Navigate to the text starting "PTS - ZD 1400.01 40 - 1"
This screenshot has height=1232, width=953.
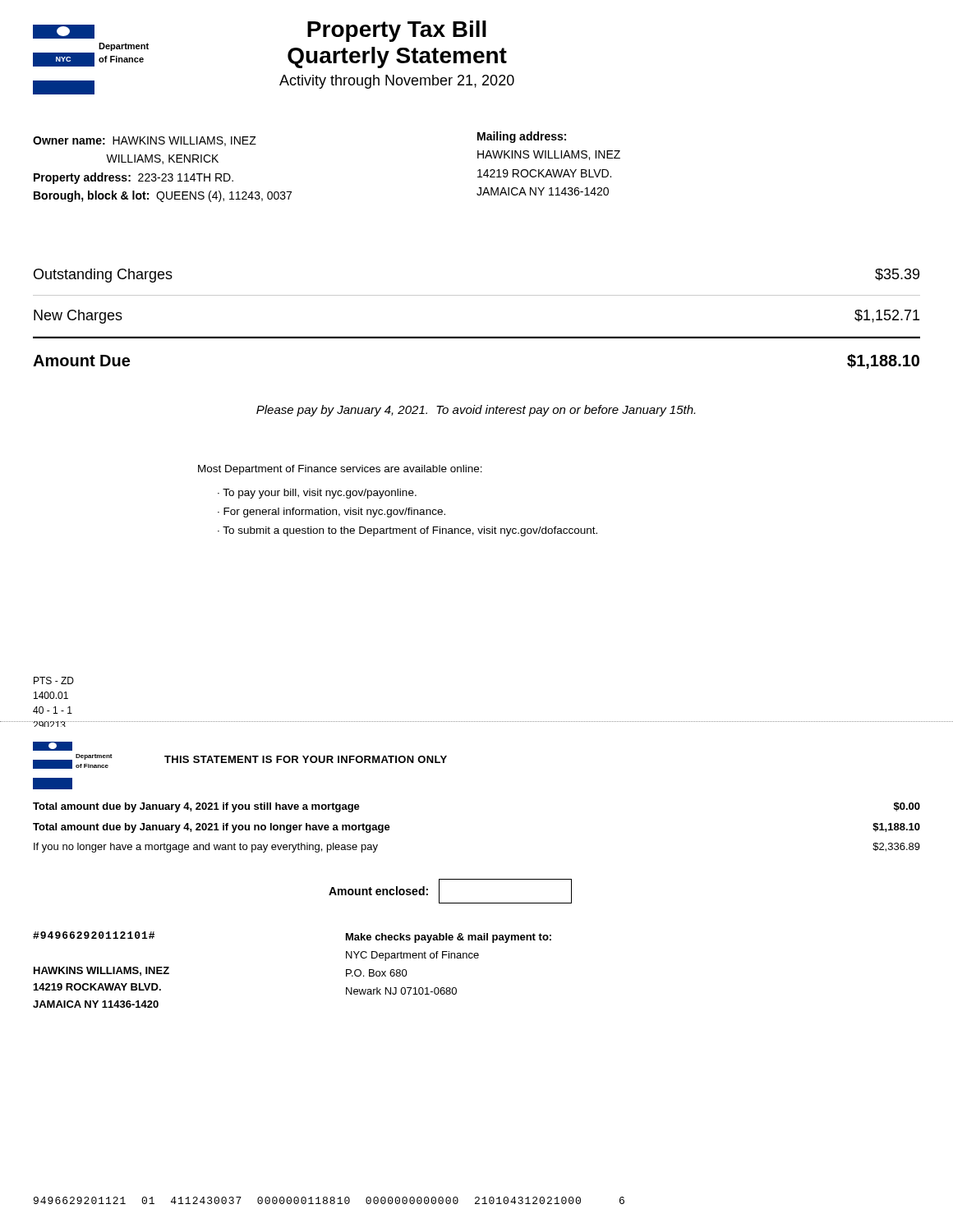[53, 703]
